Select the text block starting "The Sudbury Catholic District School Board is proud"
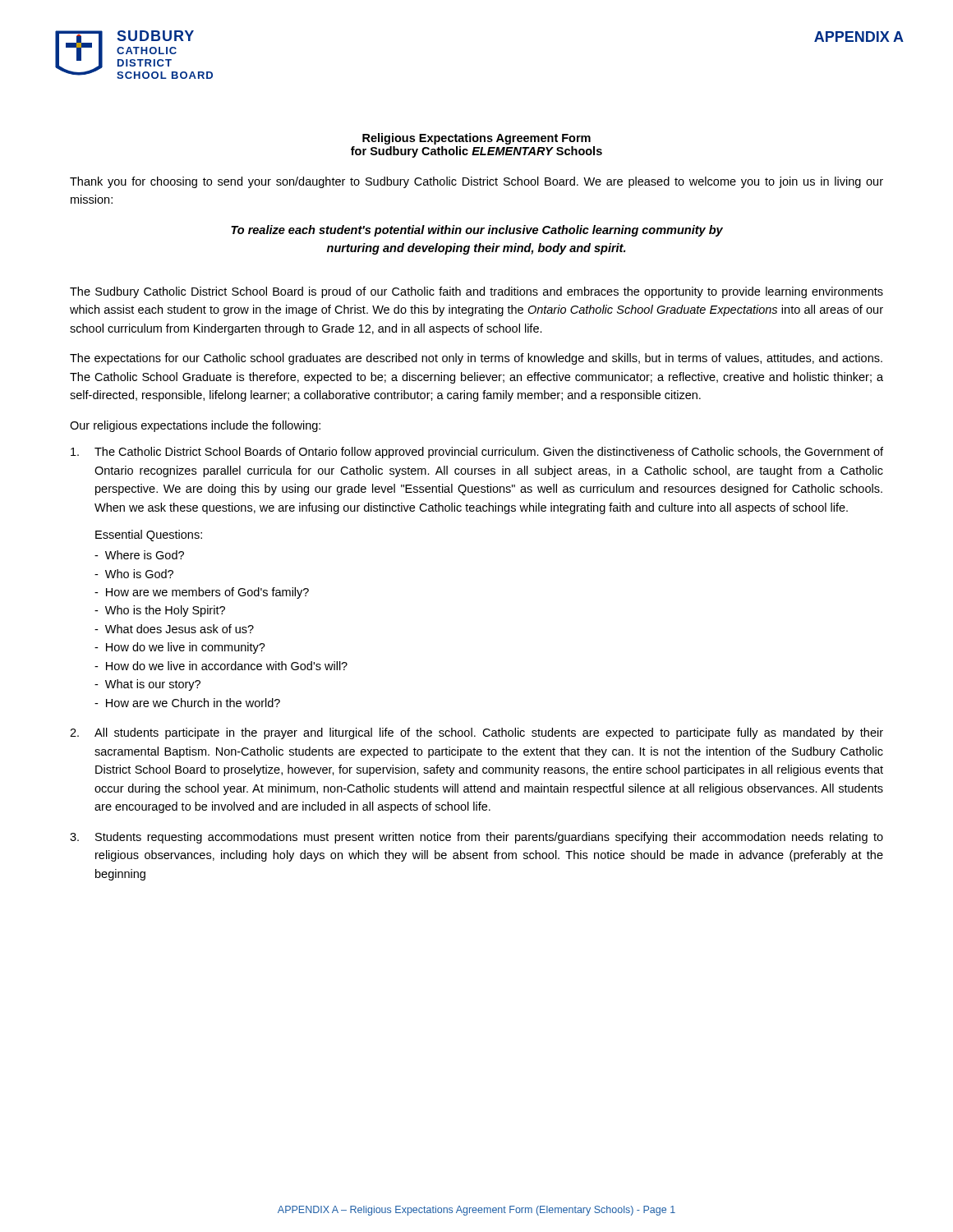Screen dimensions: 1232x953 coord(476,310)
